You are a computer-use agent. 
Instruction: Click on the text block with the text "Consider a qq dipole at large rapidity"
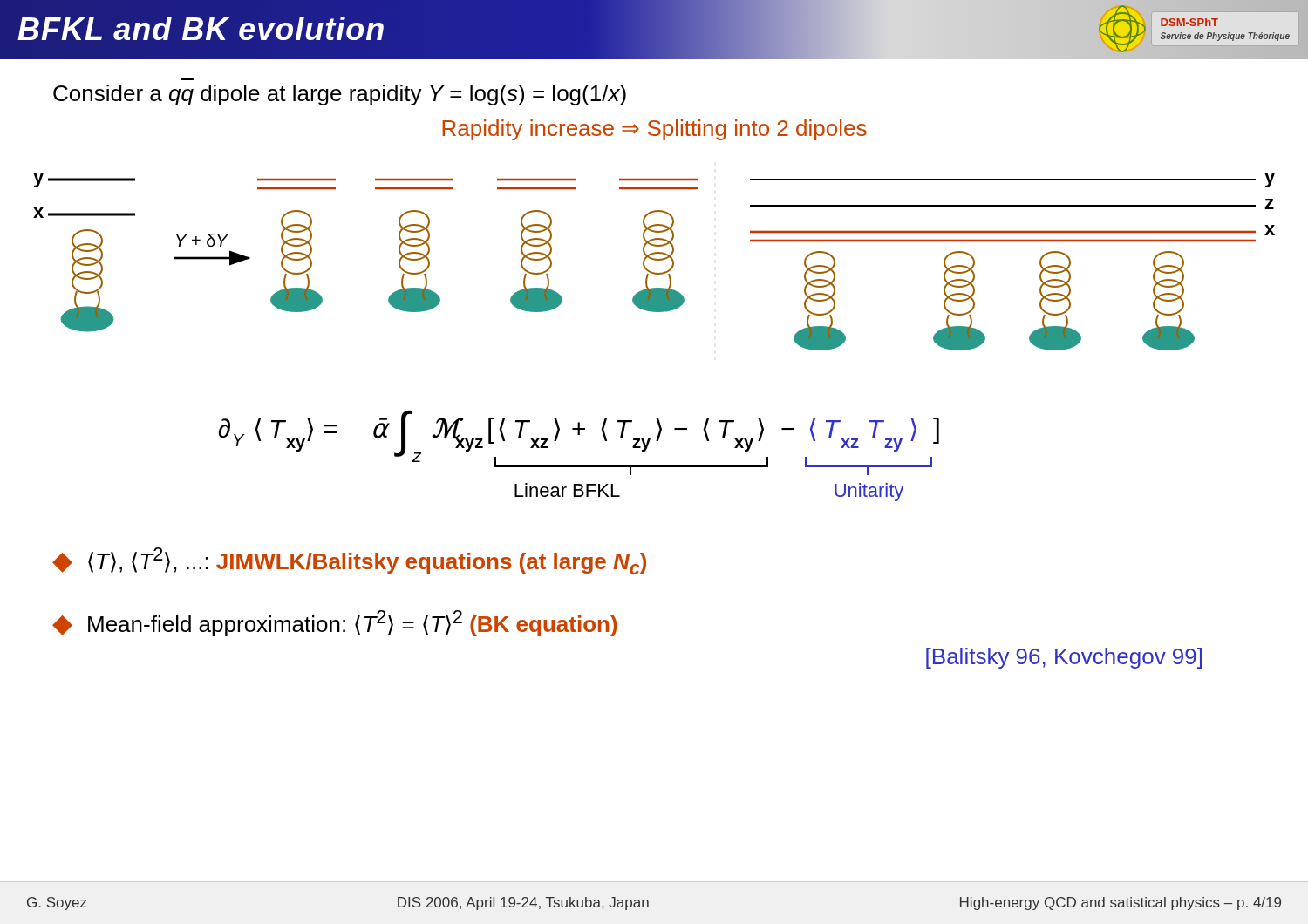pos(340,93)
